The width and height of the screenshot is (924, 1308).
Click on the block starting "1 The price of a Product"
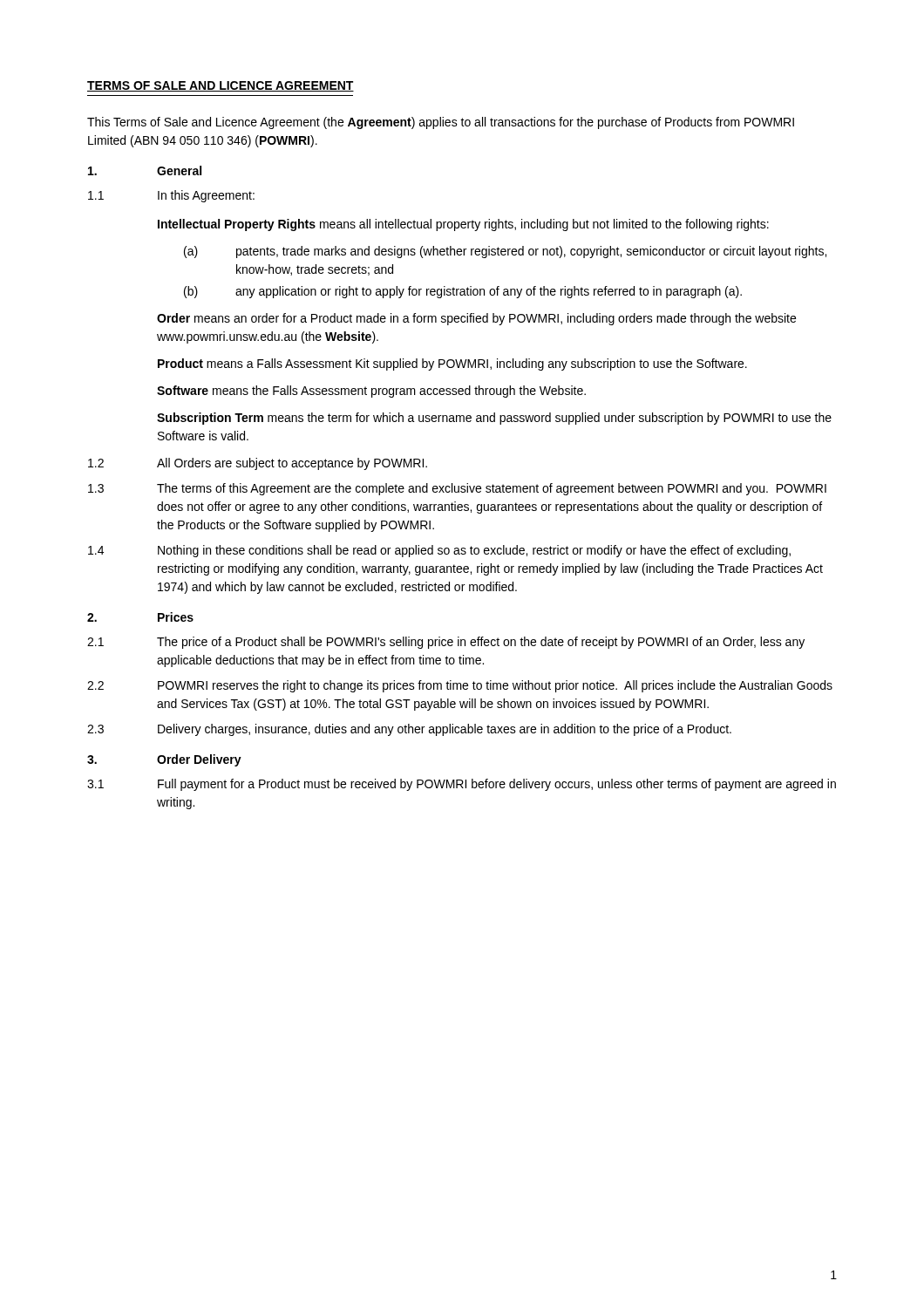pyautogui.click(x=462, y=651)
